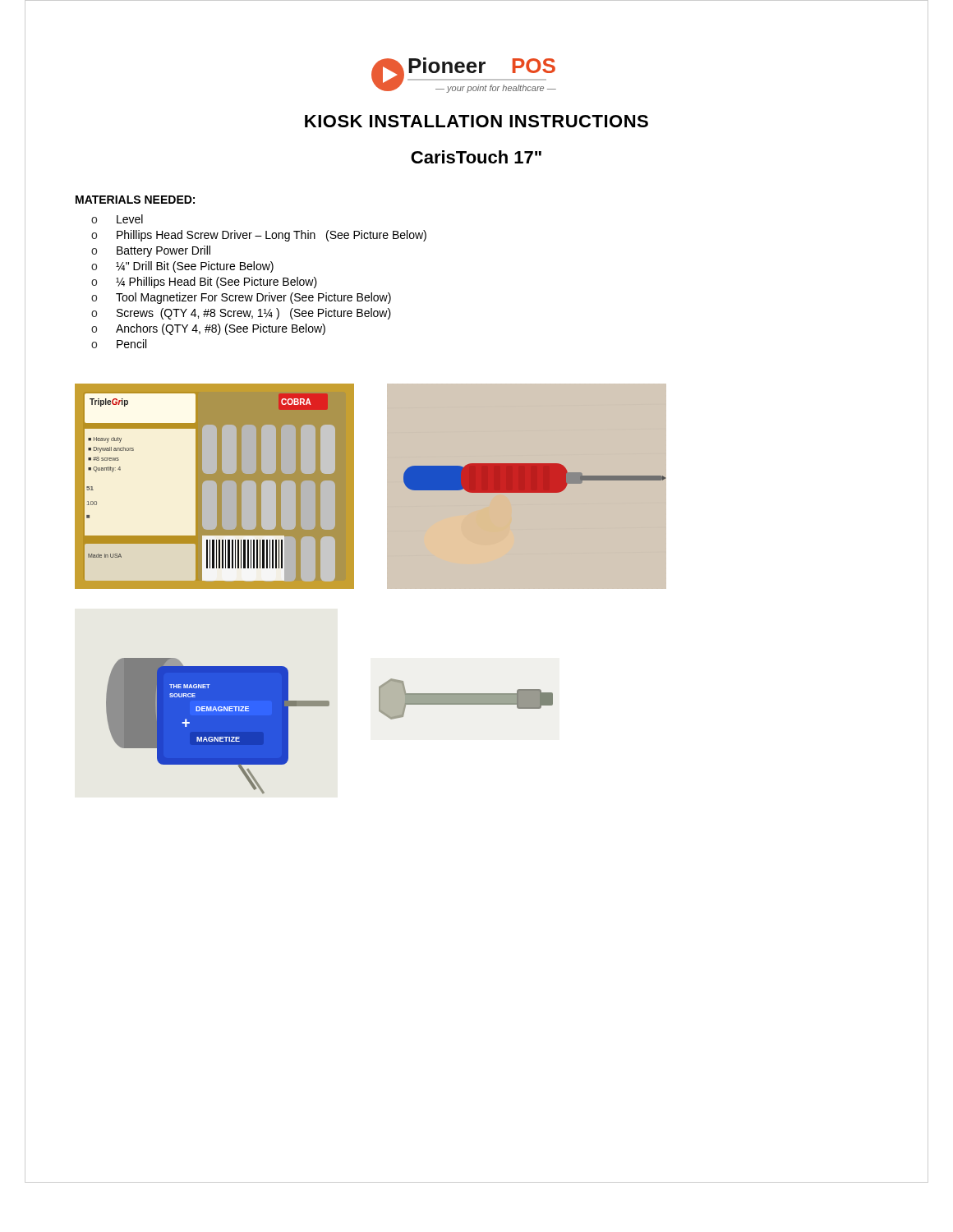Click on the list item that says "o ¼ Phillips Head Bit (See"
The image size is (953, 1232).
click(204, 282)
